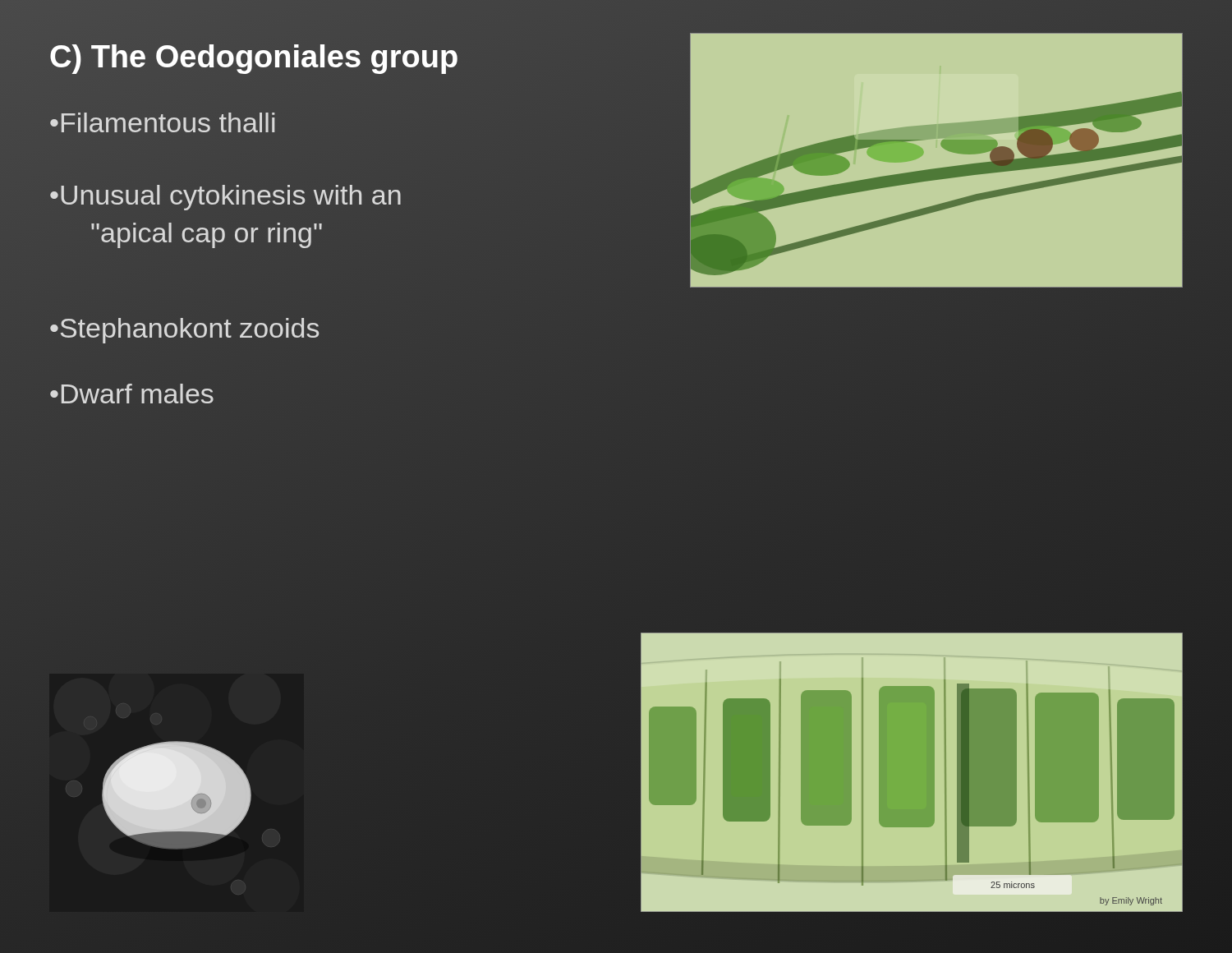Find the text block starting "C) The Oedogoniales group"
1232x953 pixels.
point(254,57)
